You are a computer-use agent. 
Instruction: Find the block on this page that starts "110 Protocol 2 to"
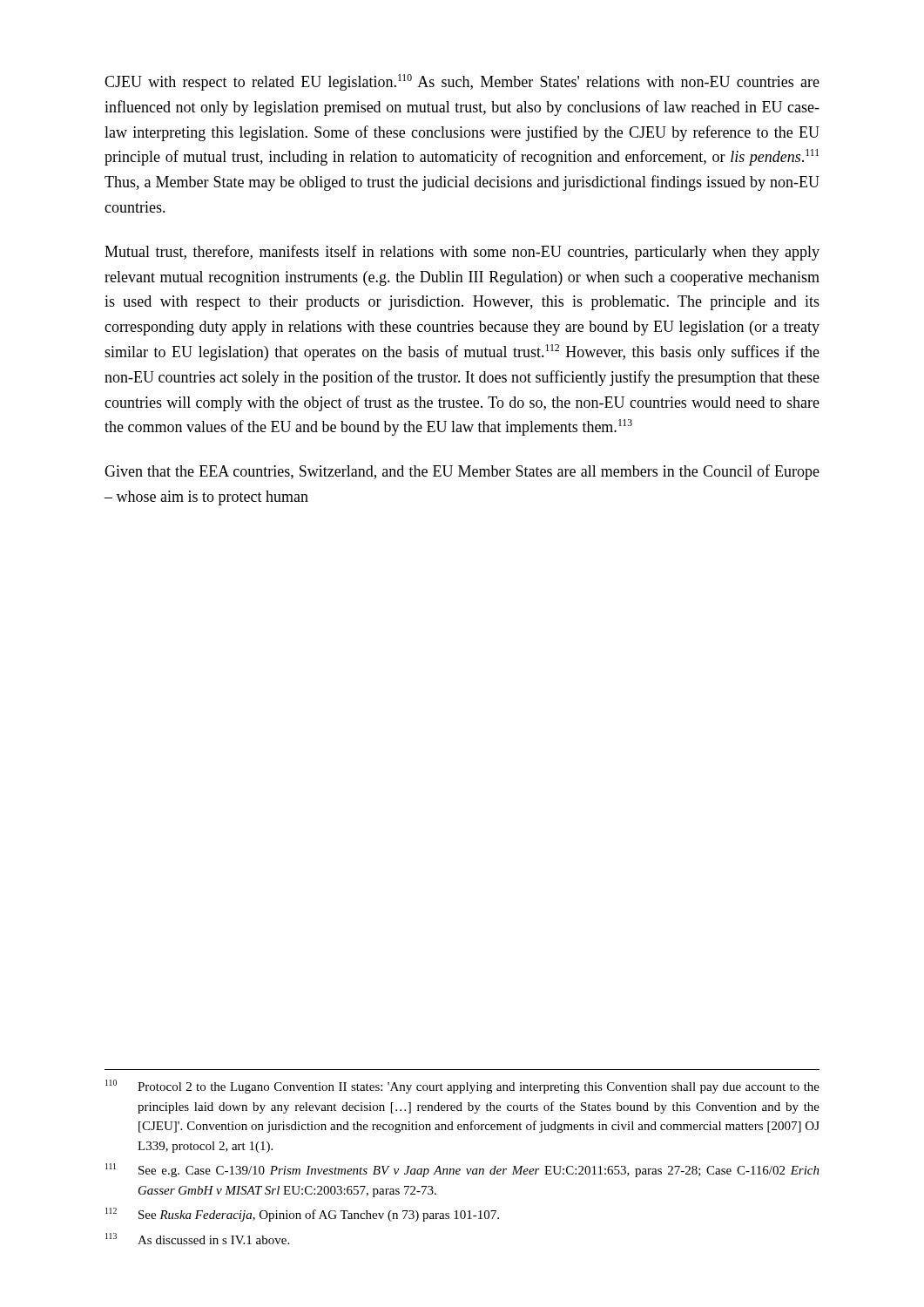click(x=462, y=1116)
